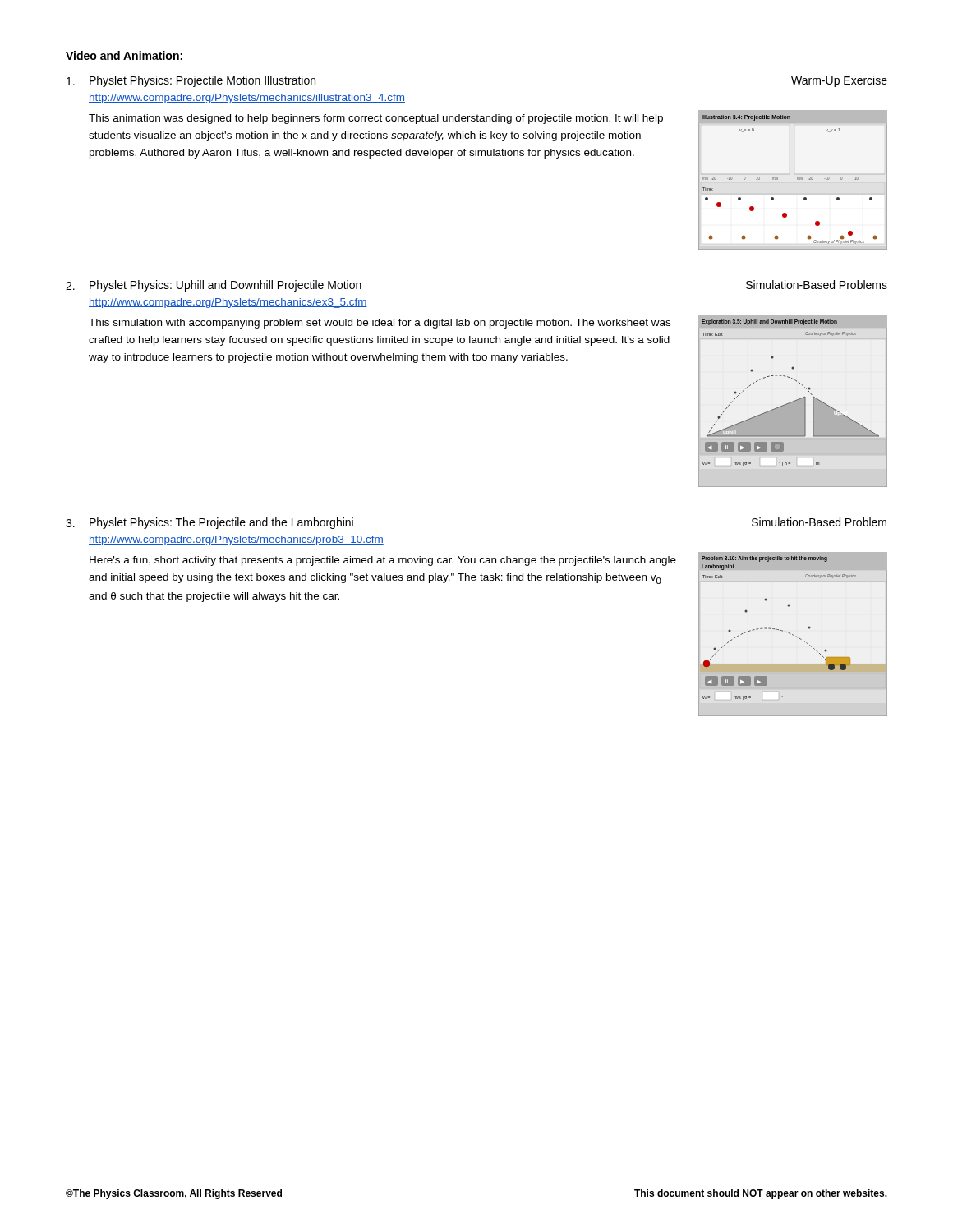The height and width of the screenshot is (1232, 953).
Task: Click on the element starting "Video and Animation:"
Action: click(125, 56)
